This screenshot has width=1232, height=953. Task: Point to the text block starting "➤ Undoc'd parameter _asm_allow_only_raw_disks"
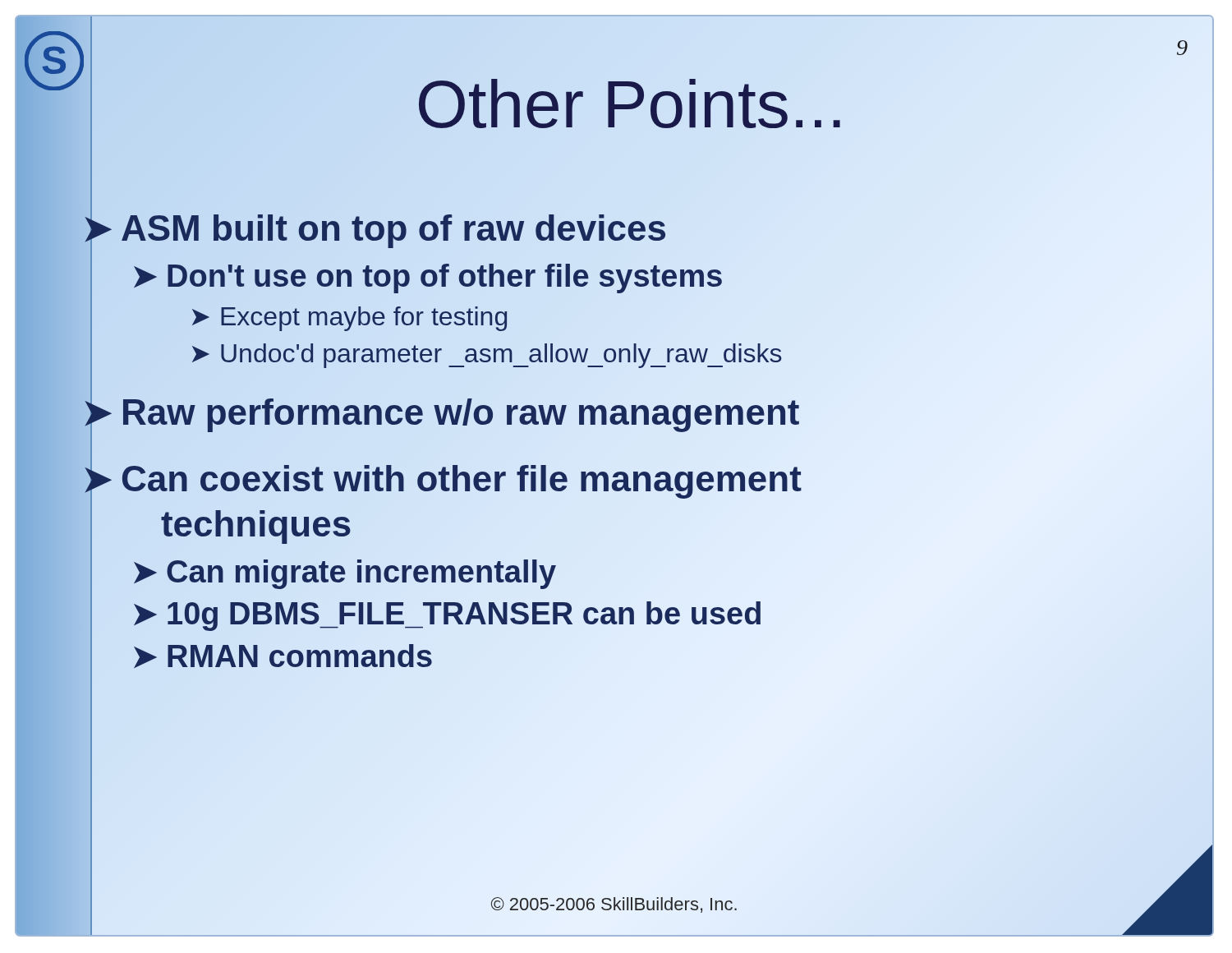486,354
